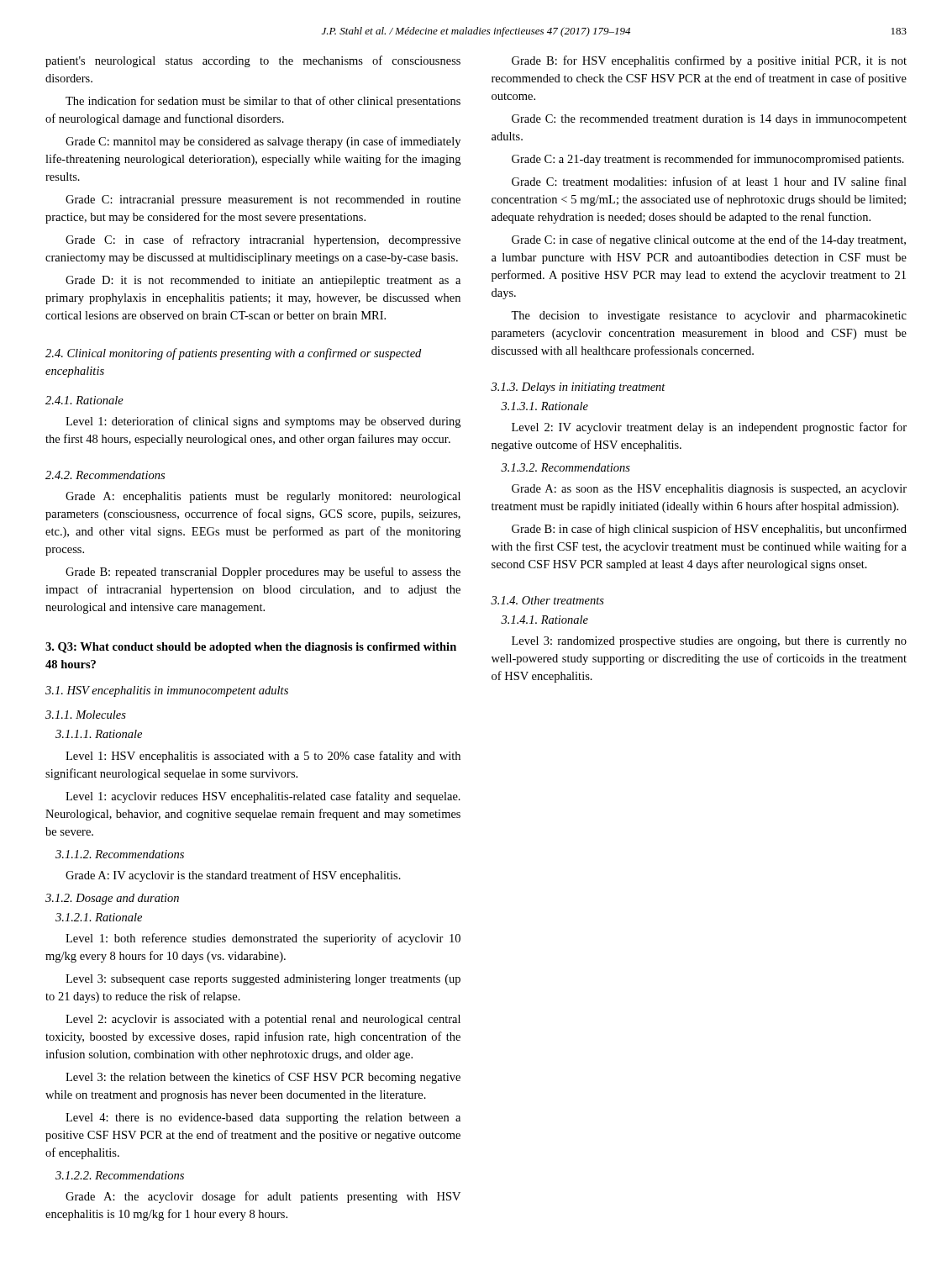Point to the passage starting "Grade C: mannitol may be considered as"
Screen dimensions: 1261x952
[x=253, y=159]
